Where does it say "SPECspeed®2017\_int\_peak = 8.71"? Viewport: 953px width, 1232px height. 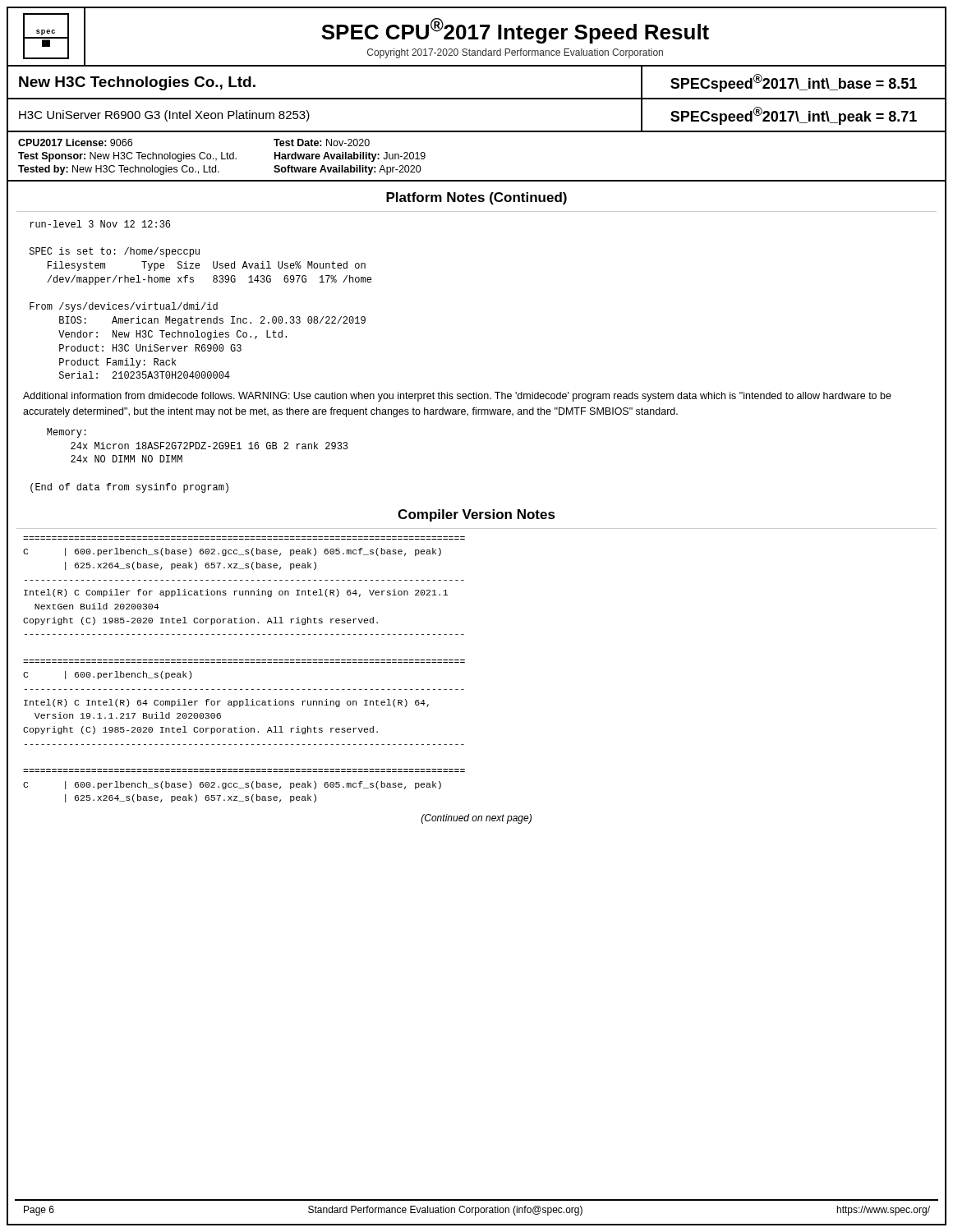click(794, 115)
